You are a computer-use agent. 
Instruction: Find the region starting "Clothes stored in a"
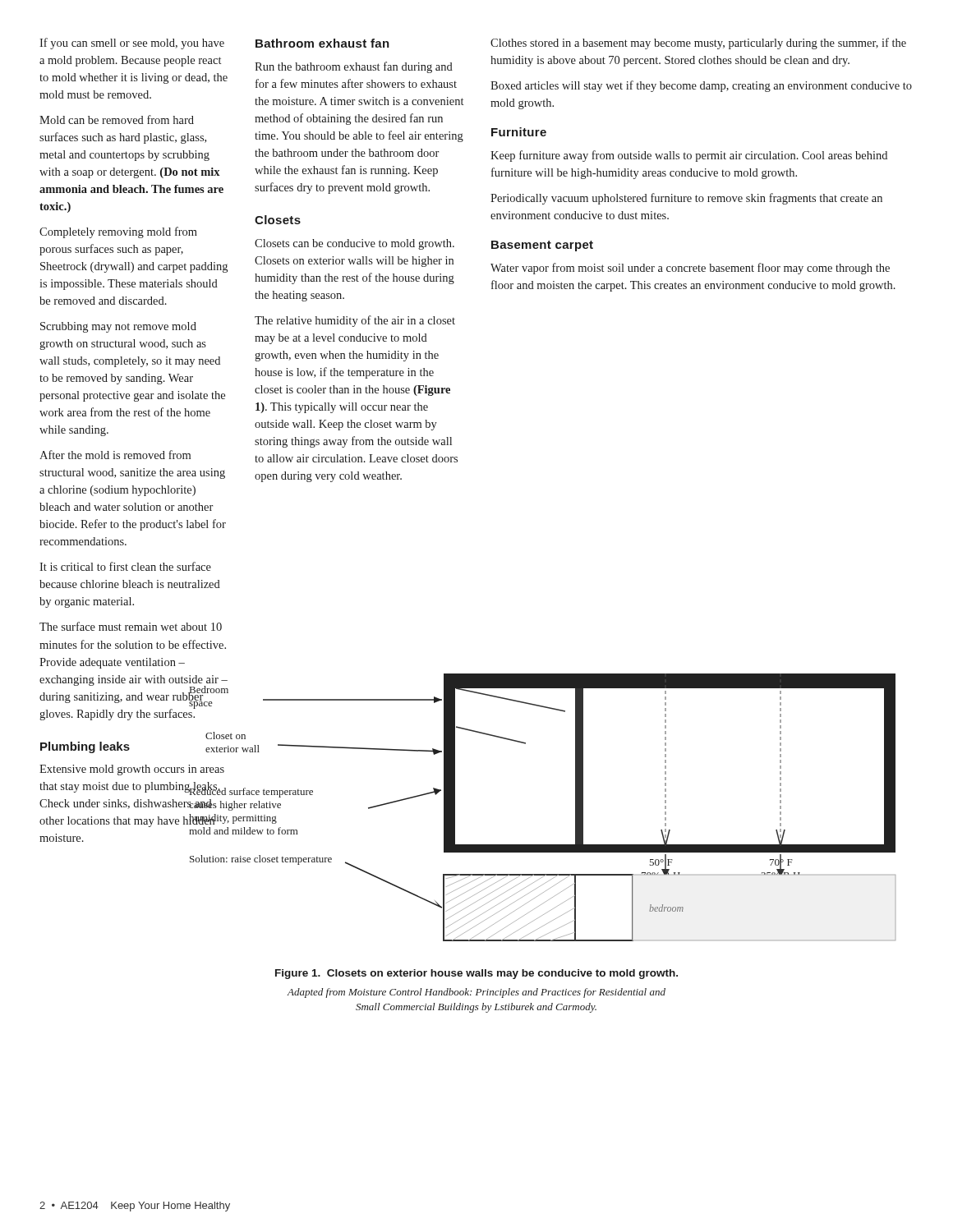[x=702, y=73]
